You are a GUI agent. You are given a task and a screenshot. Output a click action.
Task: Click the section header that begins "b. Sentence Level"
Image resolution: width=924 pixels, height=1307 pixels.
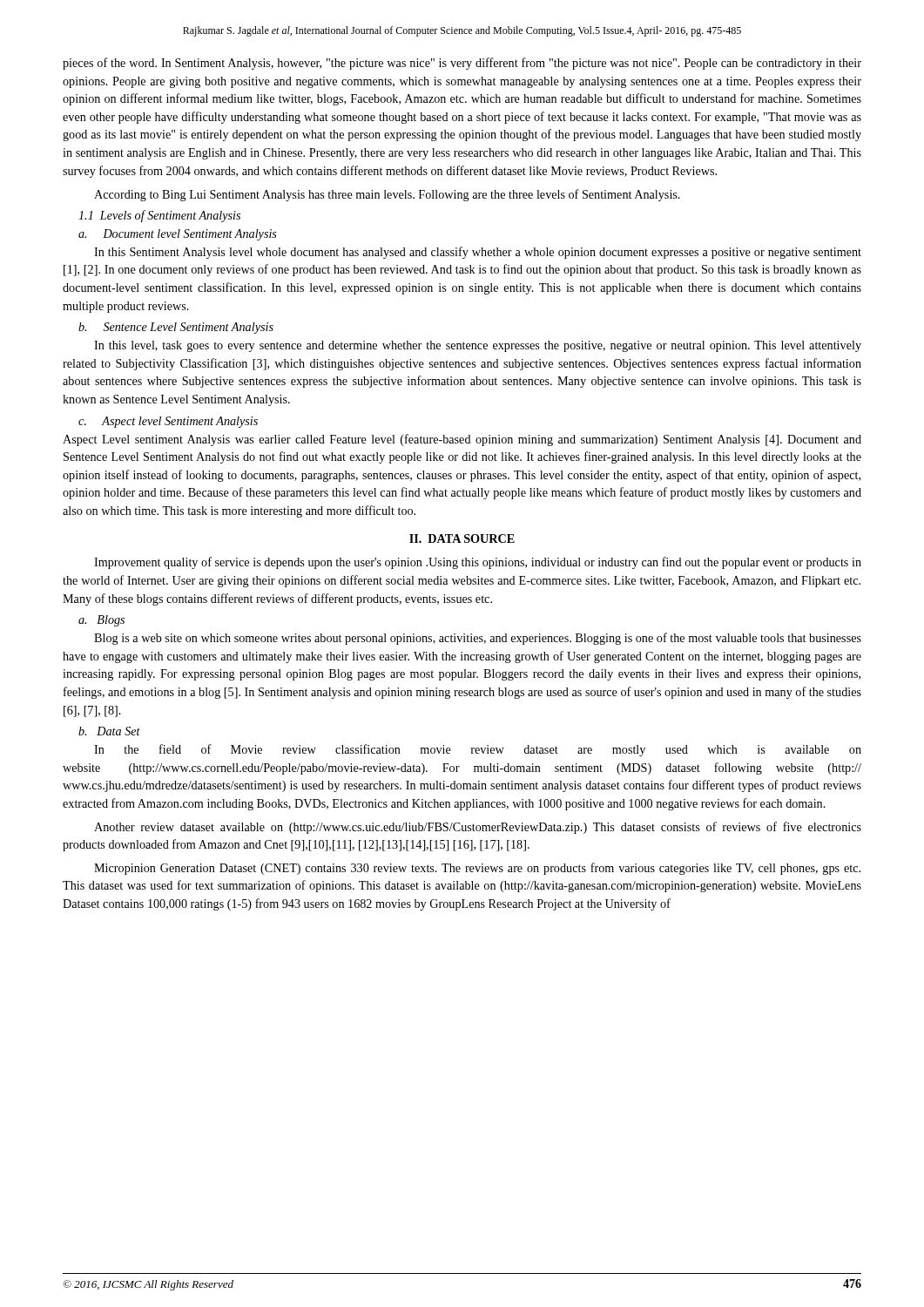click(x=176, y=327)
